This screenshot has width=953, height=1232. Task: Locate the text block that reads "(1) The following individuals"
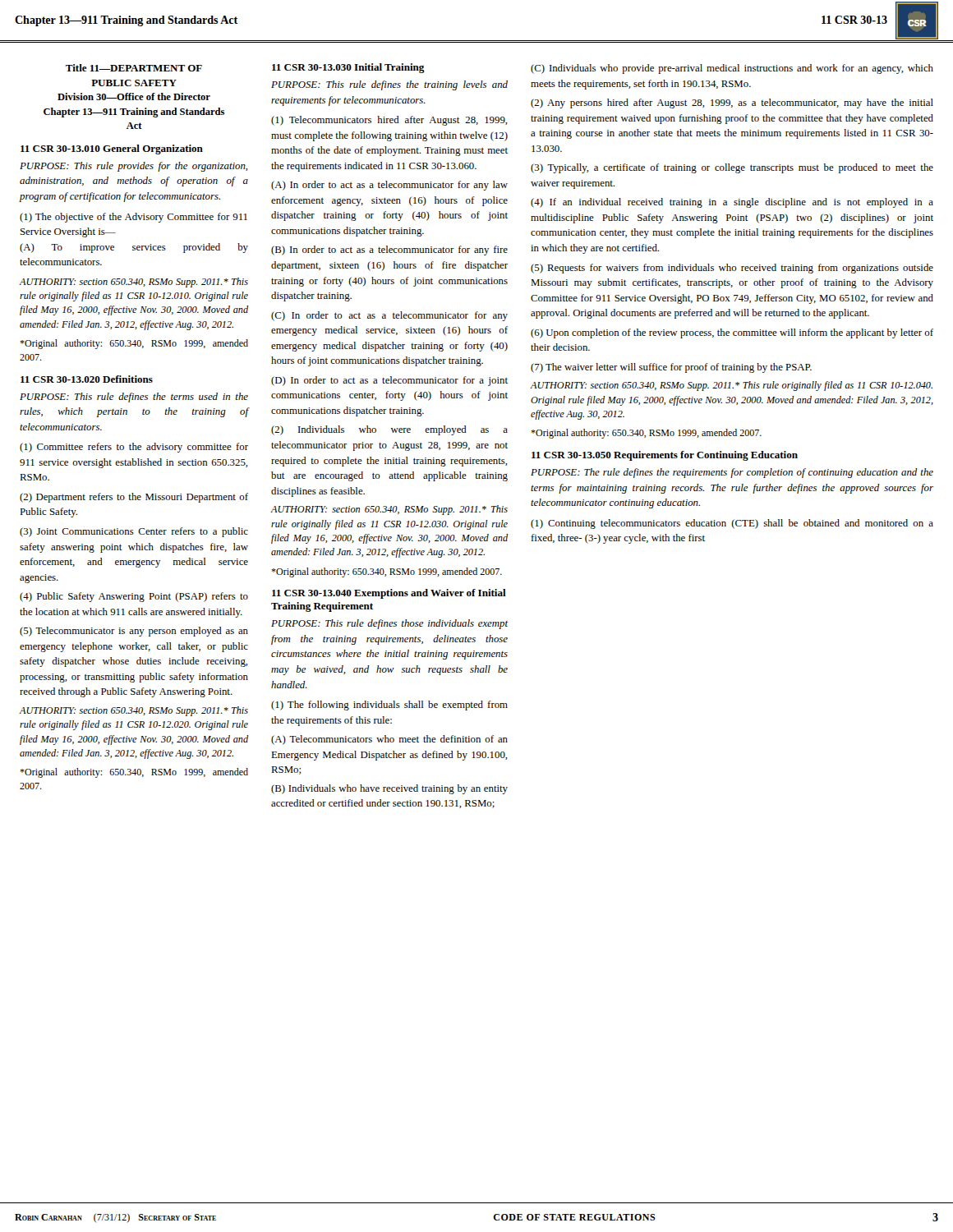[x=389, y=754]
